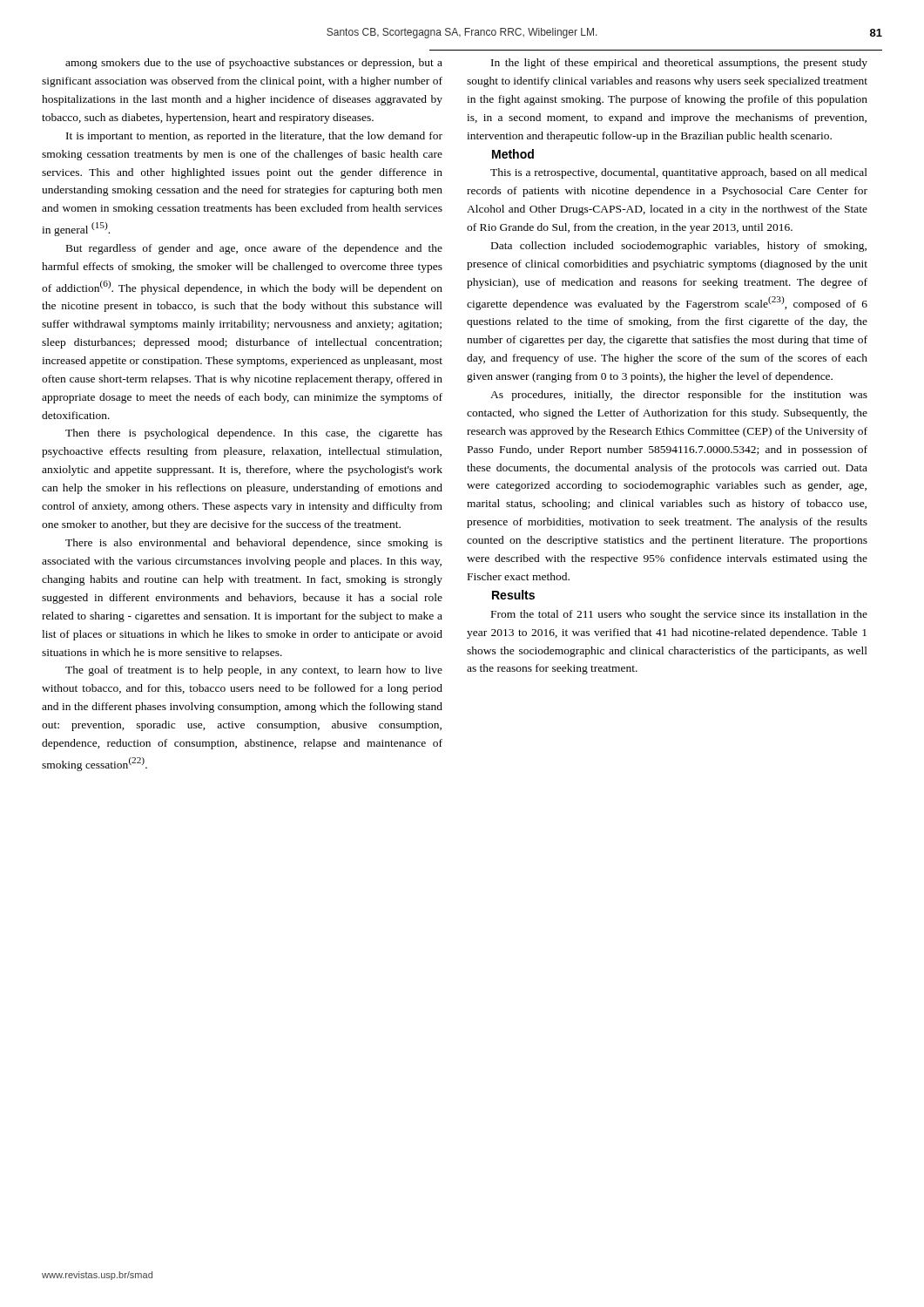Click on the text starting "This is a retrospective, documental, quantitative approach, based"
The height and width of the screenshot is (1307, 924).
(x=667, y=200)
